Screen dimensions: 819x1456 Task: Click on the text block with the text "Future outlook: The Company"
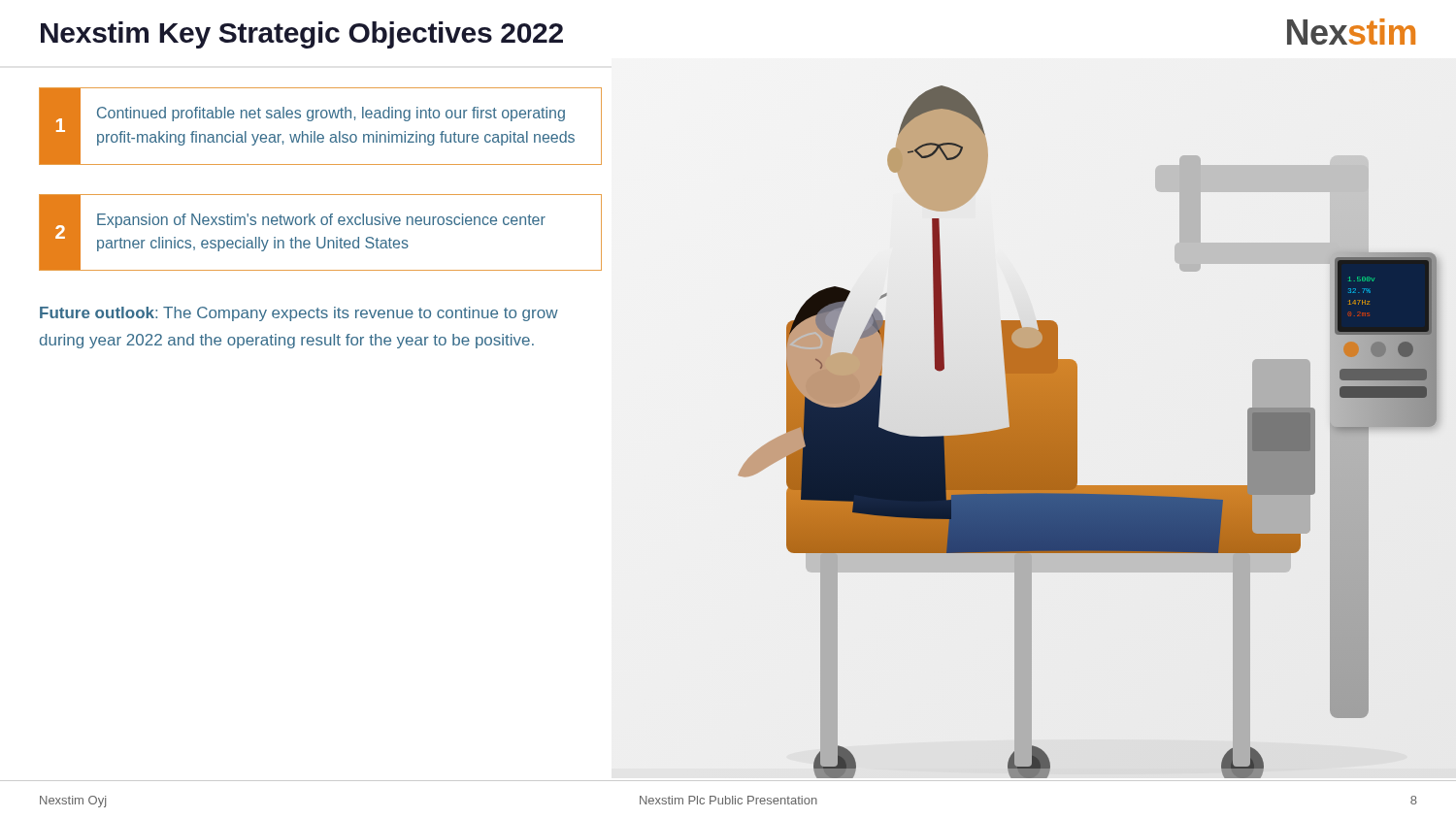click(298, 327)
